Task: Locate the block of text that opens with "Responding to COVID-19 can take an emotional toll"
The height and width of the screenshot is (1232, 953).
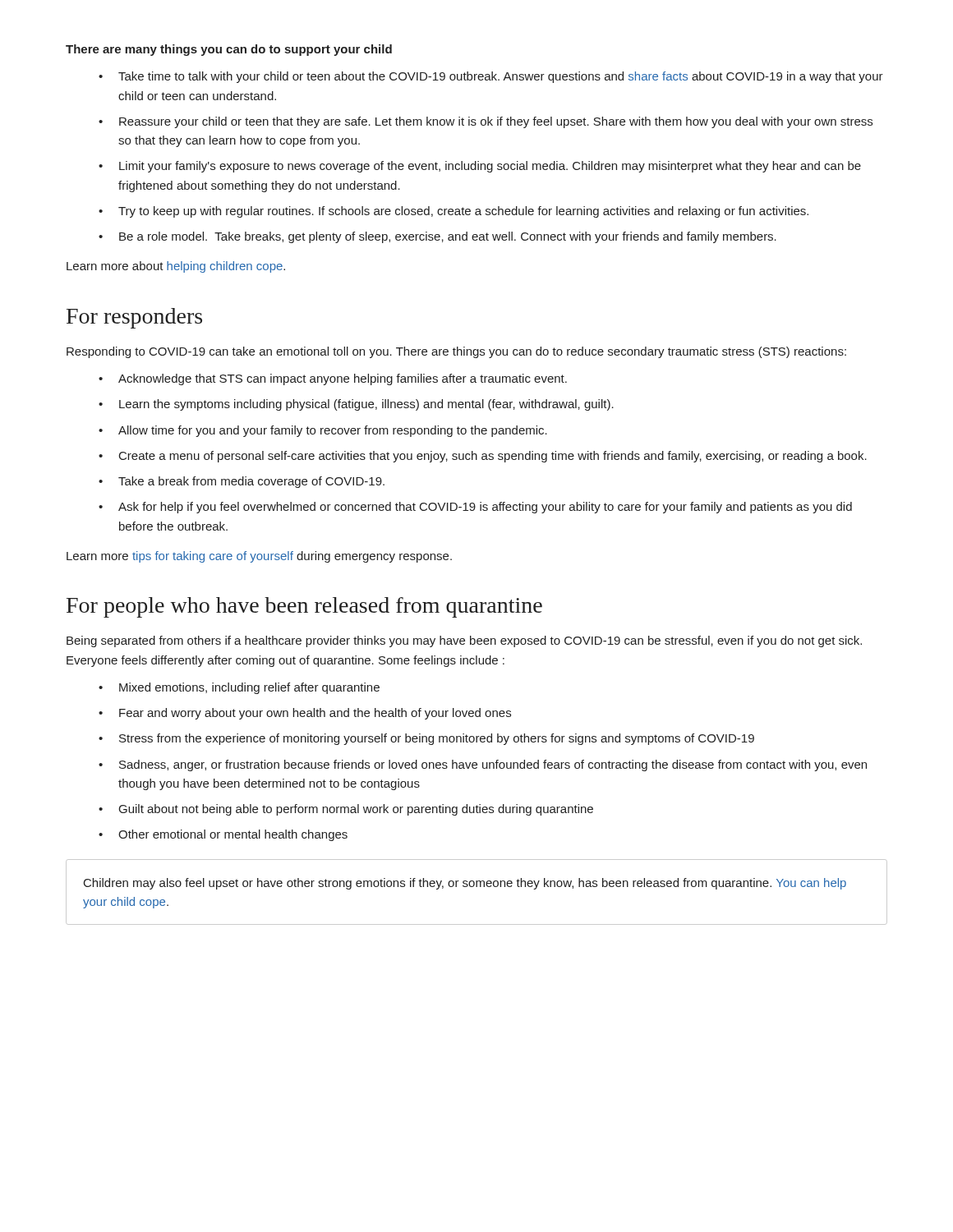Action: pos(456,351)
